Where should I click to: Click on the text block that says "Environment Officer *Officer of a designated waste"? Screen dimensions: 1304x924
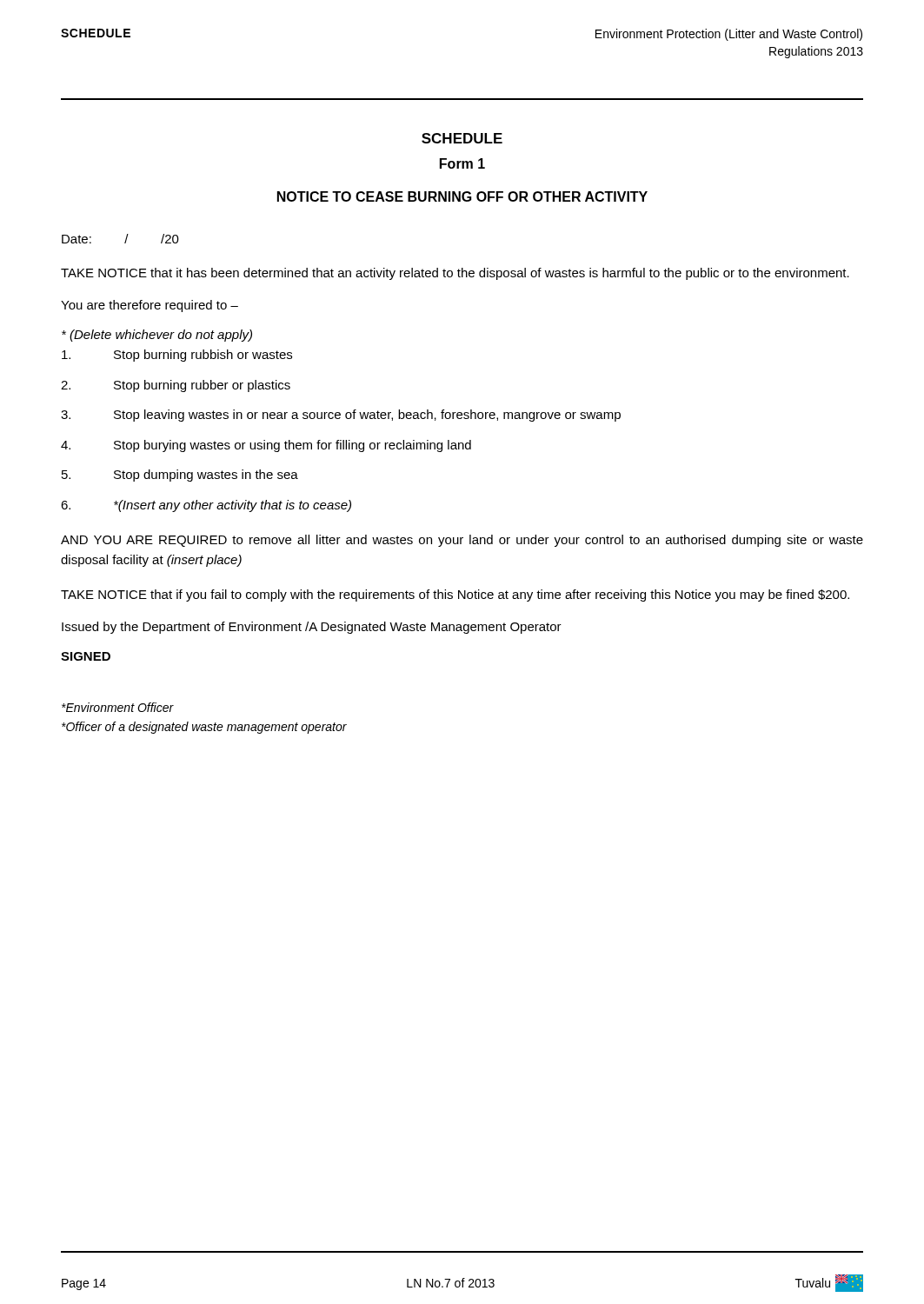click(204, 717)
